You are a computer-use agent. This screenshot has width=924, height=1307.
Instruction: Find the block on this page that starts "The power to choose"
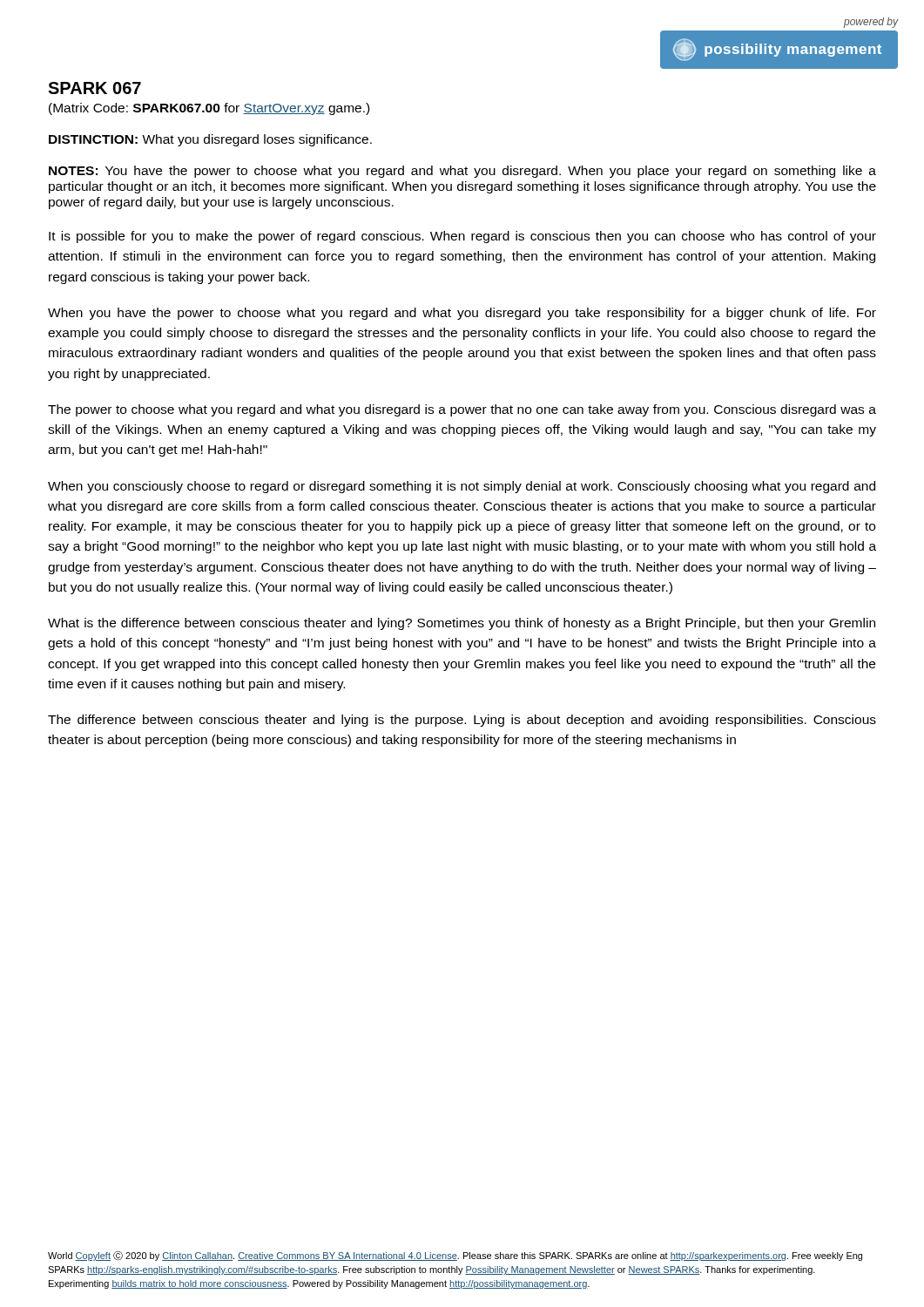pyautogui.click(x=462, y=429)
